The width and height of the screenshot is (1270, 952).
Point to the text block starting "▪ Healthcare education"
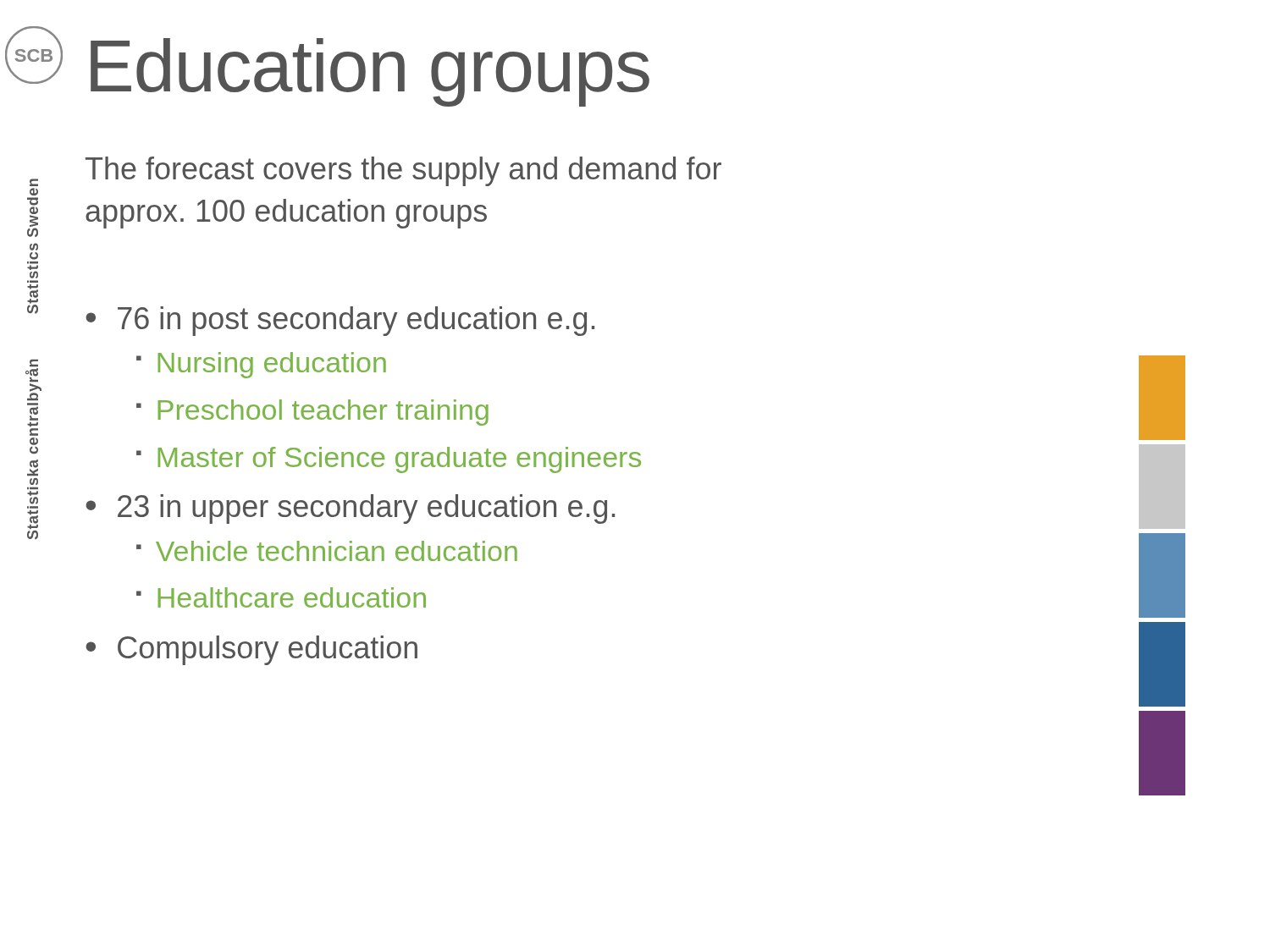pos(282,598)
